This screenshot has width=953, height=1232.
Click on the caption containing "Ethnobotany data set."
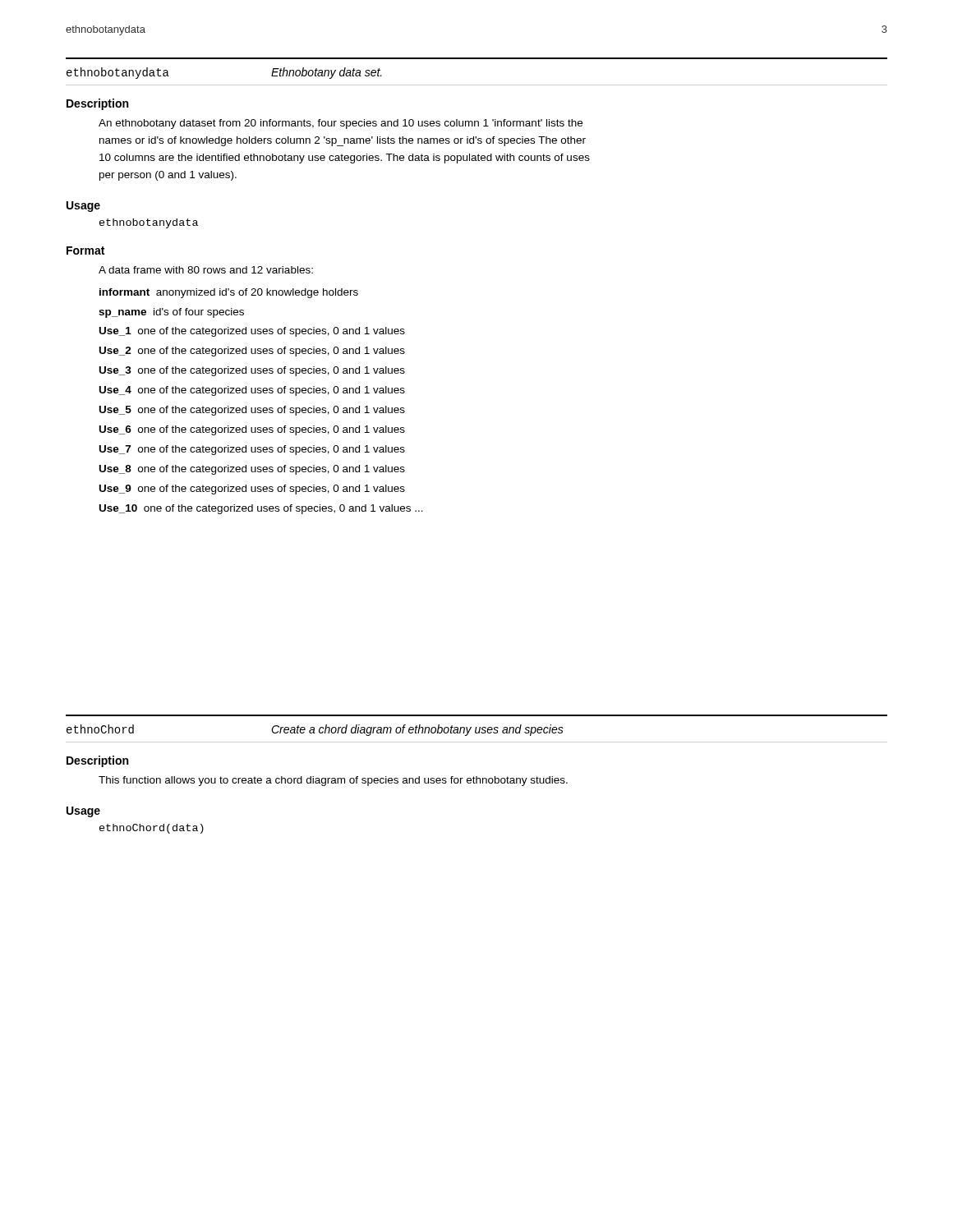point(327,72)
